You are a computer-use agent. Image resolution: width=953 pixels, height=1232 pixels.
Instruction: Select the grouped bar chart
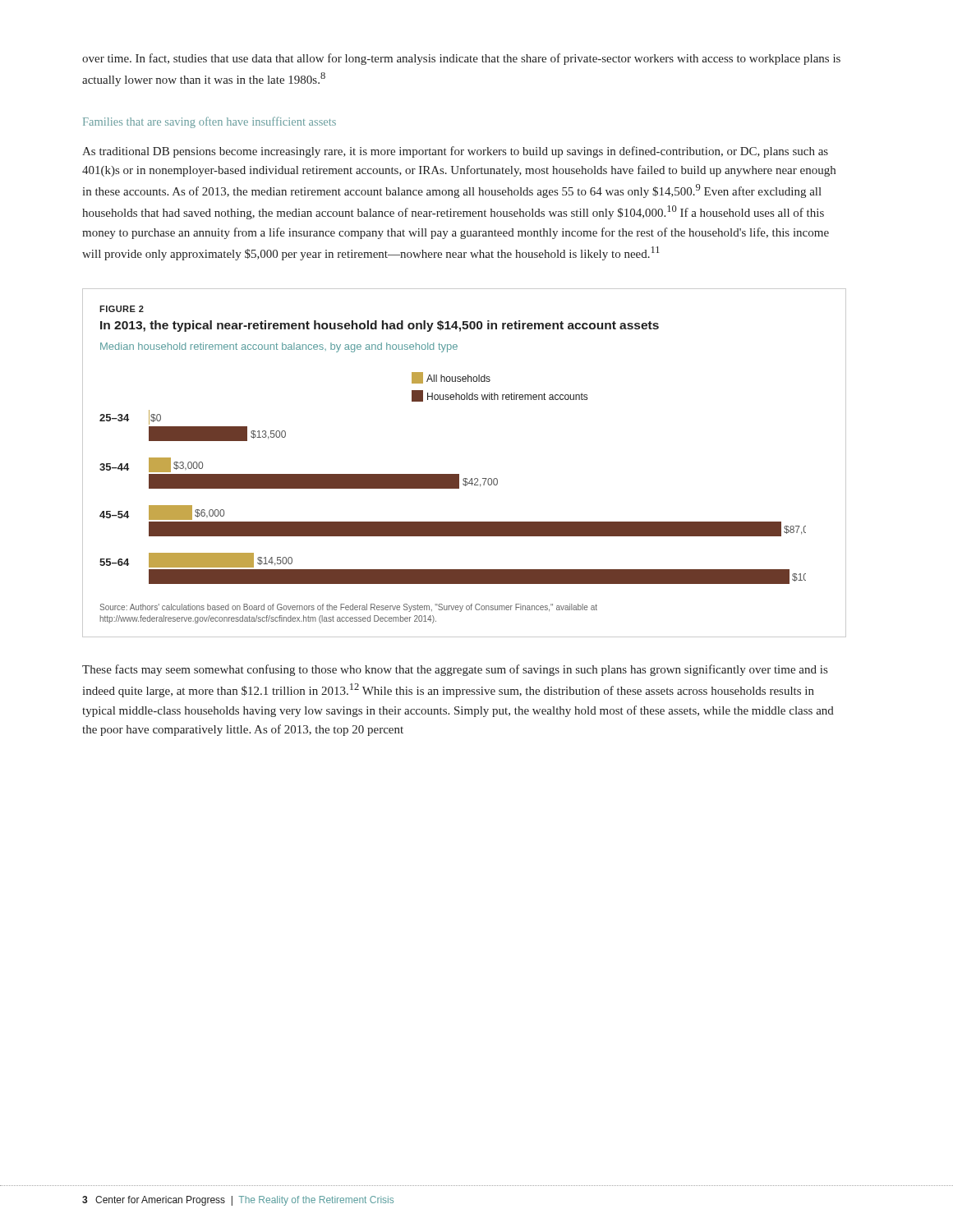pyautogui.click(x=464, y=463)
